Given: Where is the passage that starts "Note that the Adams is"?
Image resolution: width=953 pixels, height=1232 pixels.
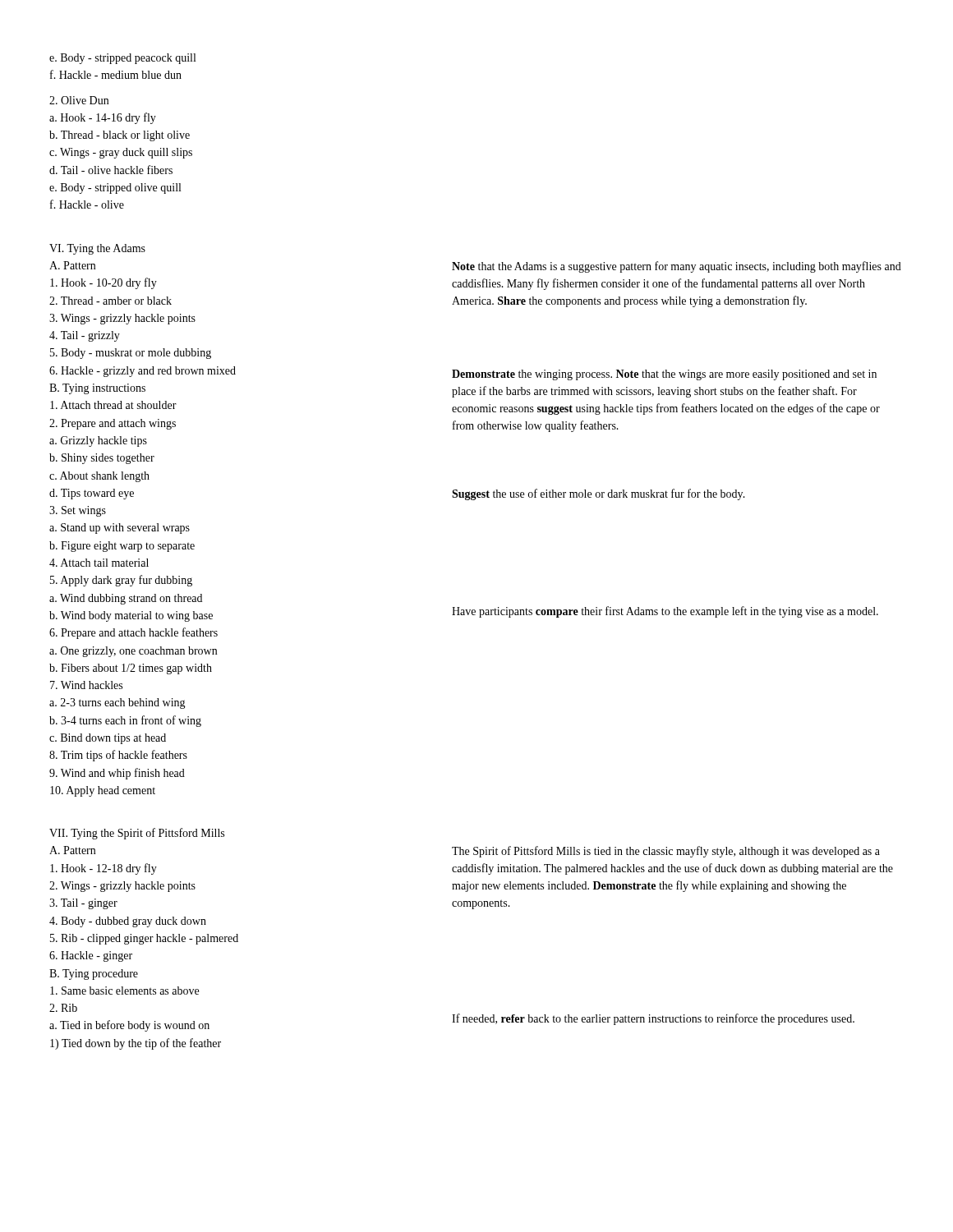Looking at the screenshot, I should tap(676, 283).
